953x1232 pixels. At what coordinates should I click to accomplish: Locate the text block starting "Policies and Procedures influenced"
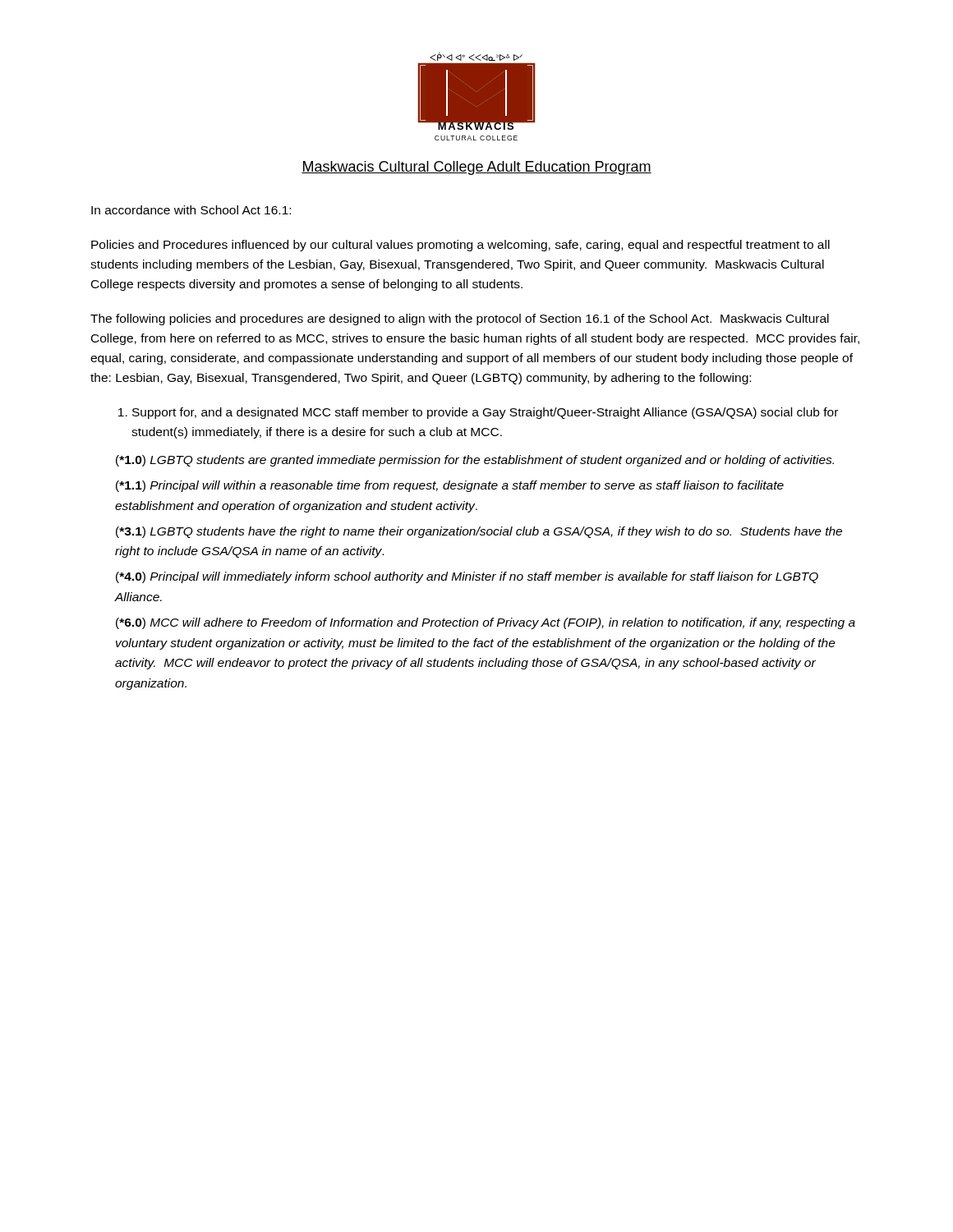tap(460, 264)
